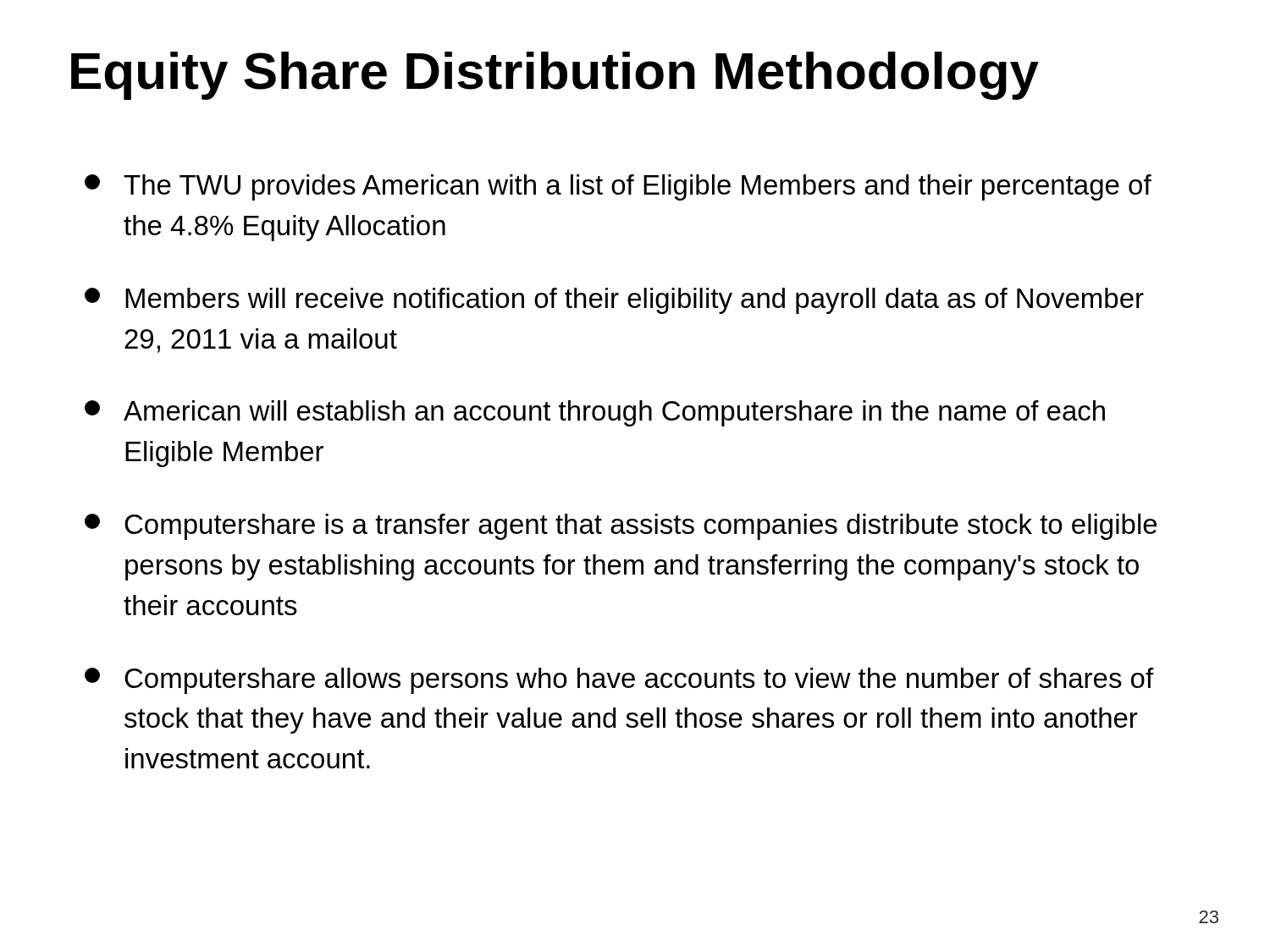Click where it says "Equity Share Distribution Methodology"
This screenshot has width=1270, height=952.
[635, 71]
